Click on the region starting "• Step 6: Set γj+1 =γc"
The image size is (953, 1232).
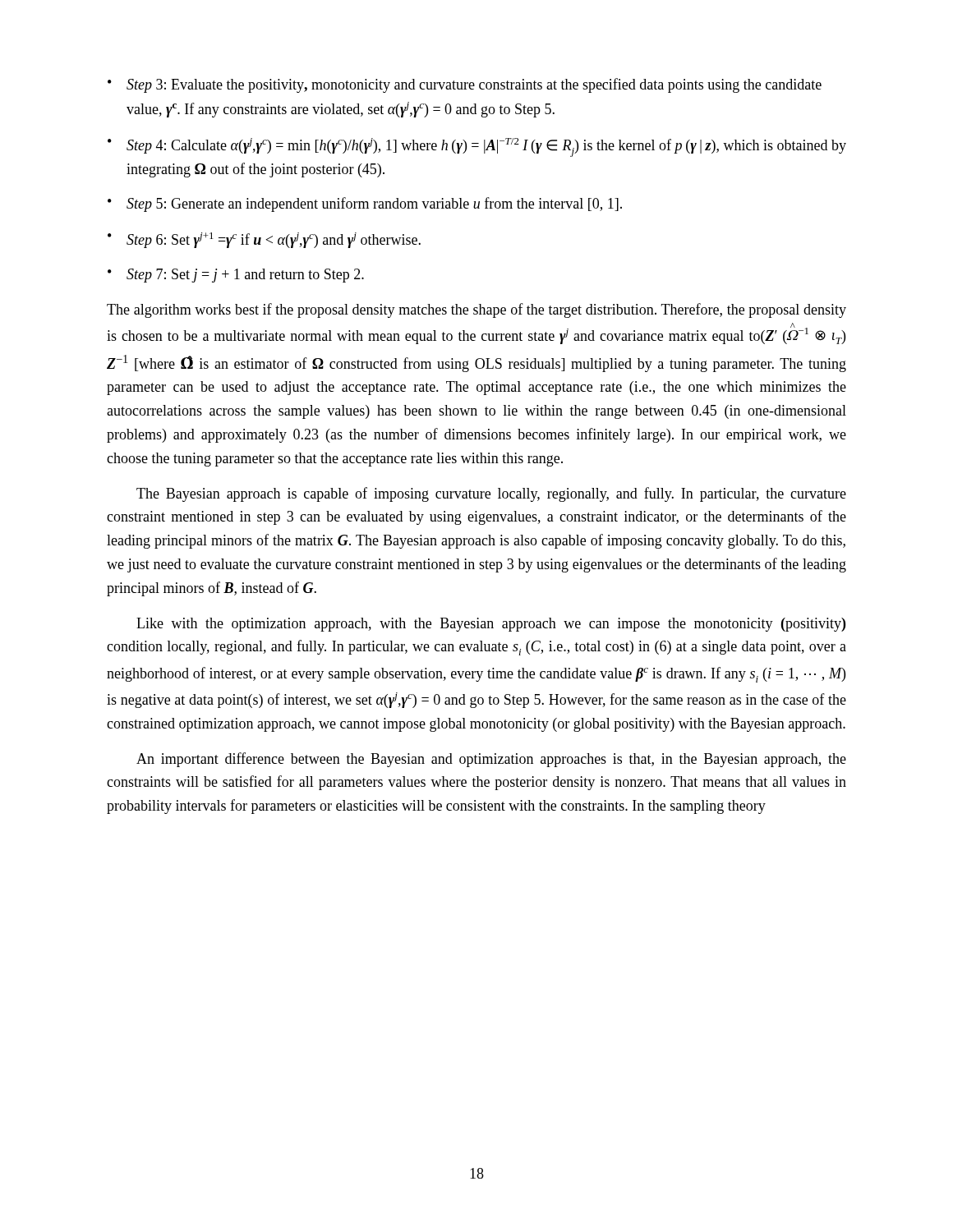[264, 240]
